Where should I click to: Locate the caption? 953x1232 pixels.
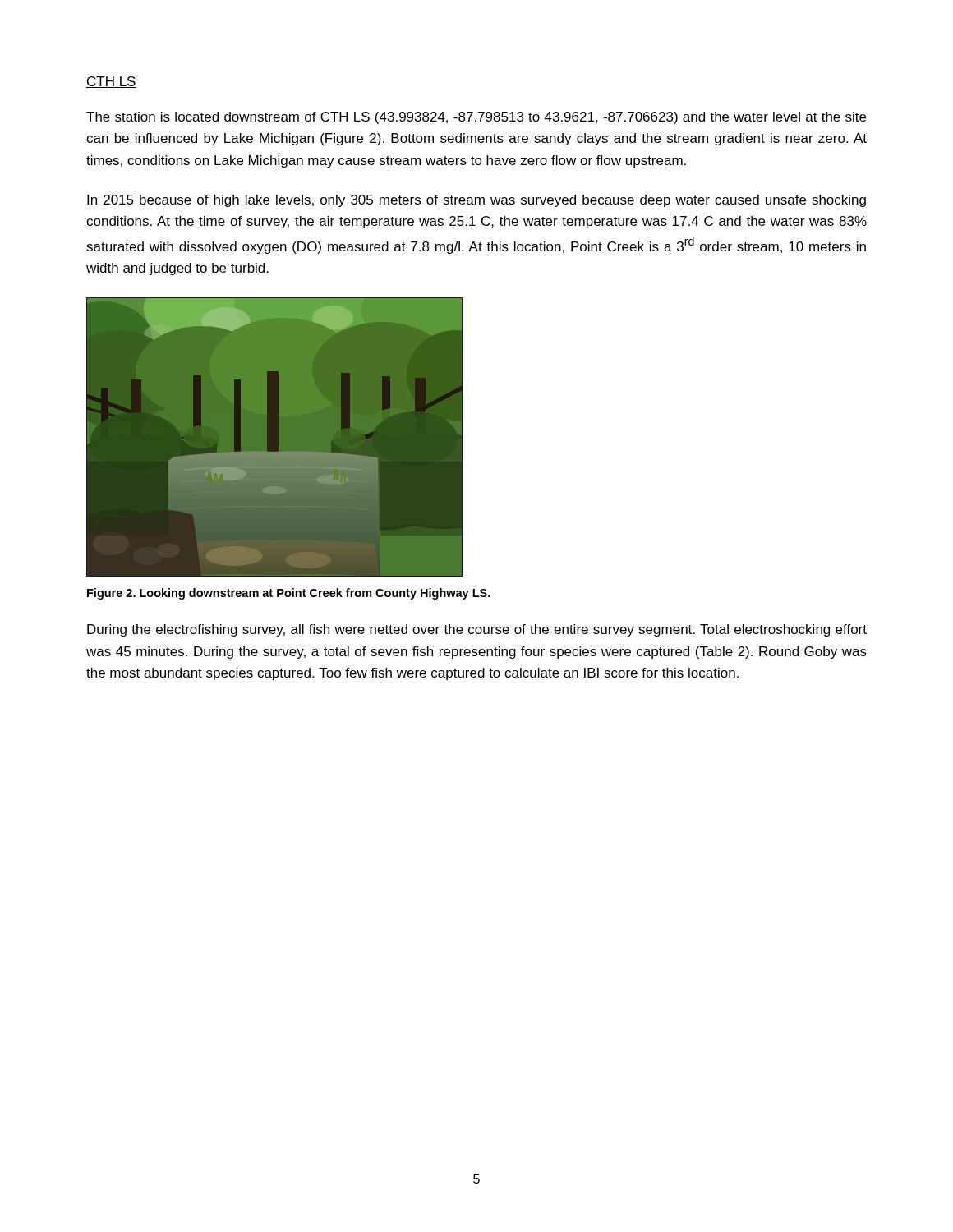[288, 593]
